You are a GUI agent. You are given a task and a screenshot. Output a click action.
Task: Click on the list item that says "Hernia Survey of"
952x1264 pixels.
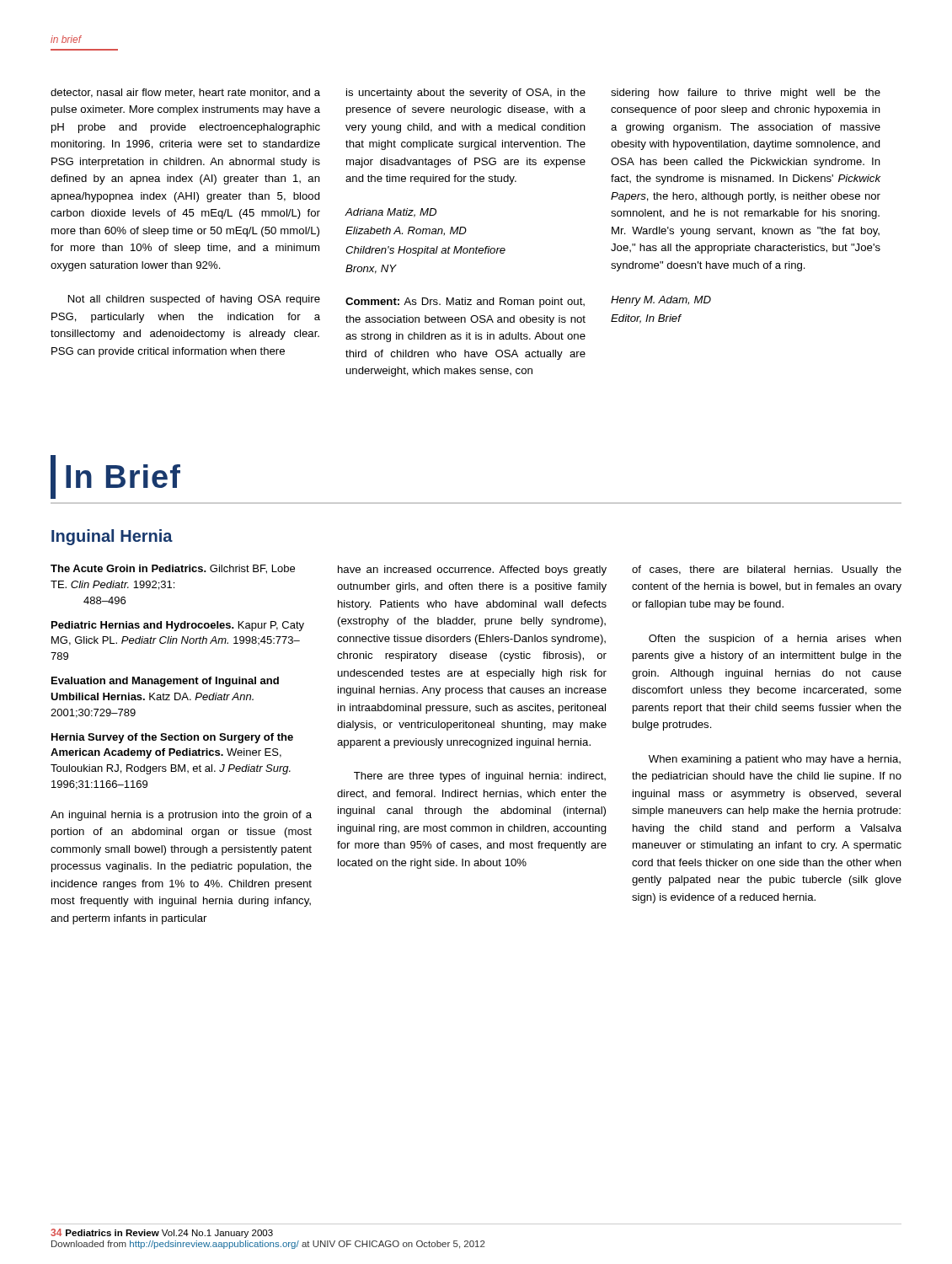point(172,760)
